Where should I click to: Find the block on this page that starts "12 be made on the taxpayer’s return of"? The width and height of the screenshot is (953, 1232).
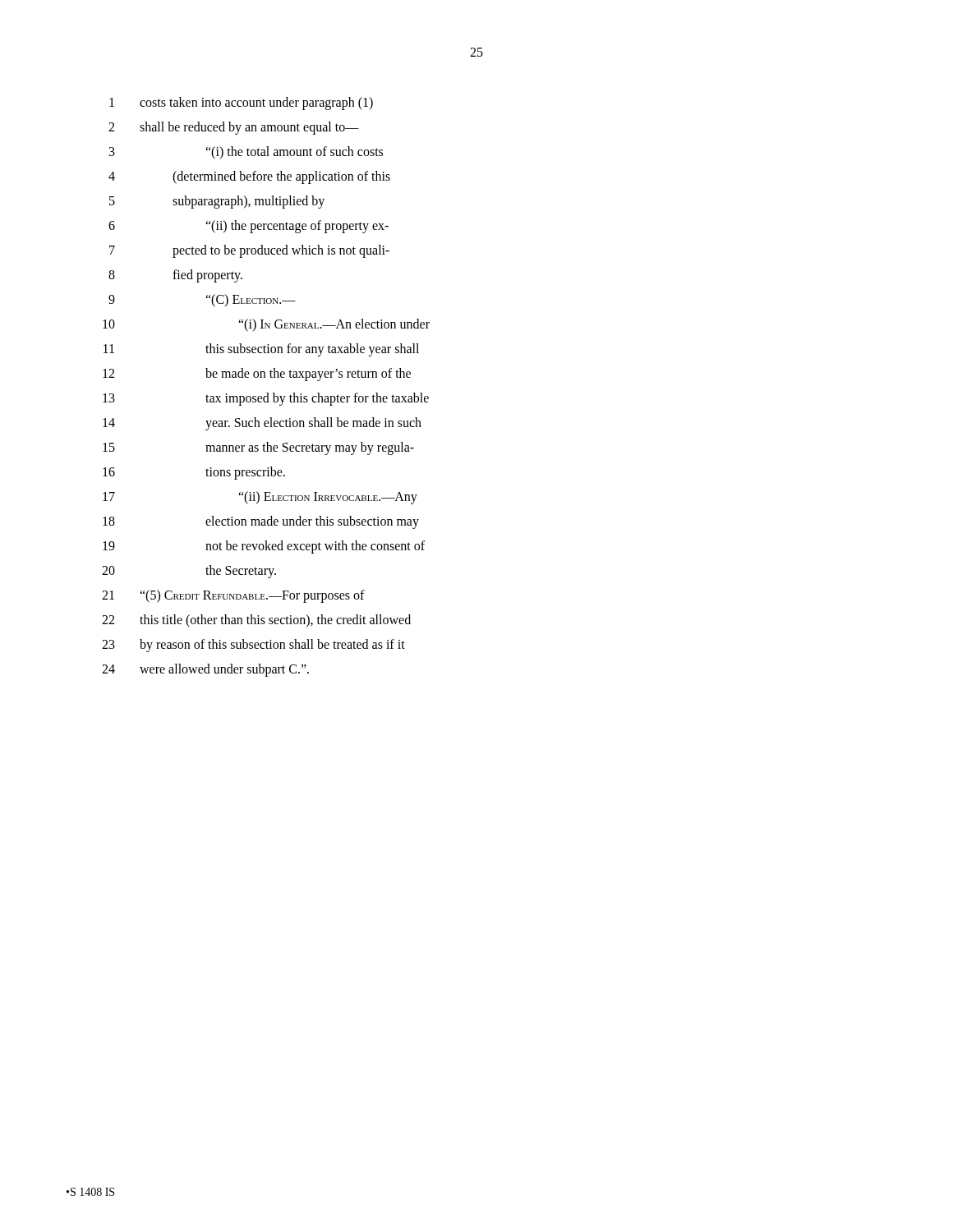point(257,375)
